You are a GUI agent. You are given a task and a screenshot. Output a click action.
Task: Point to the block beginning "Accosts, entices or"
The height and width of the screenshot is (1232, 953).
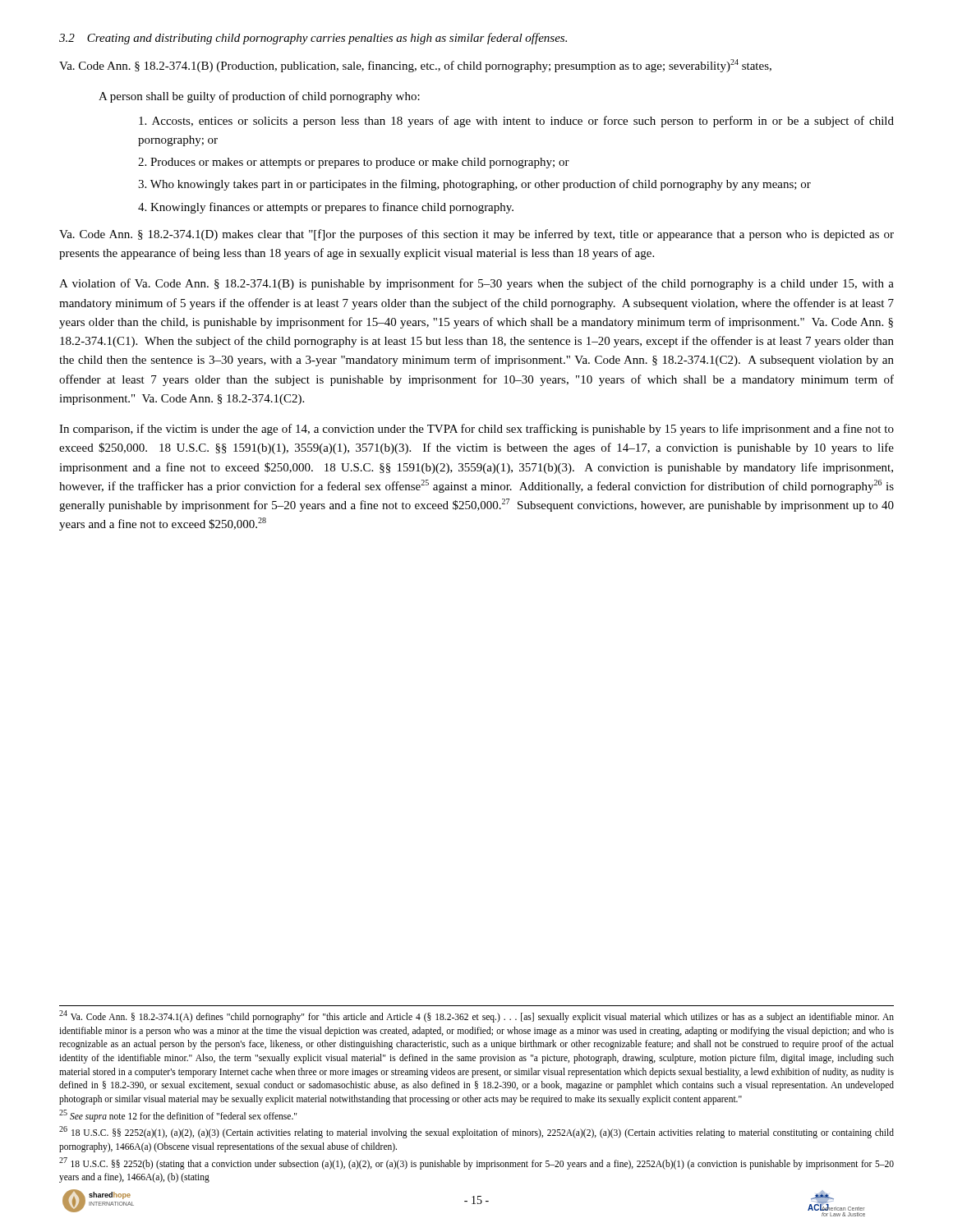tap(516, 130)
